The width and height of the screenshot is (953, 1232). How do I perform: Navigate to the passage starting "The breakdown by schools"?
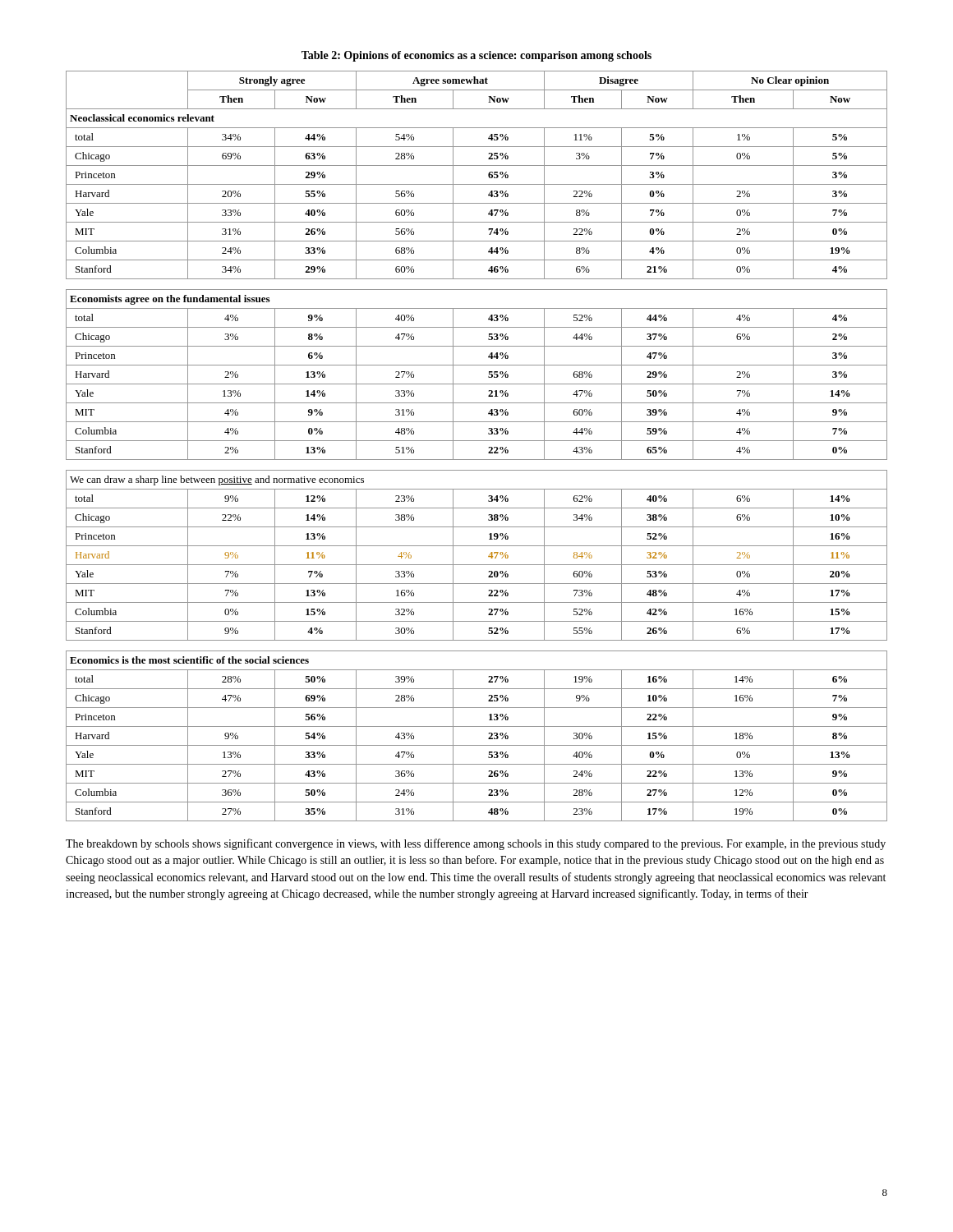476,869
